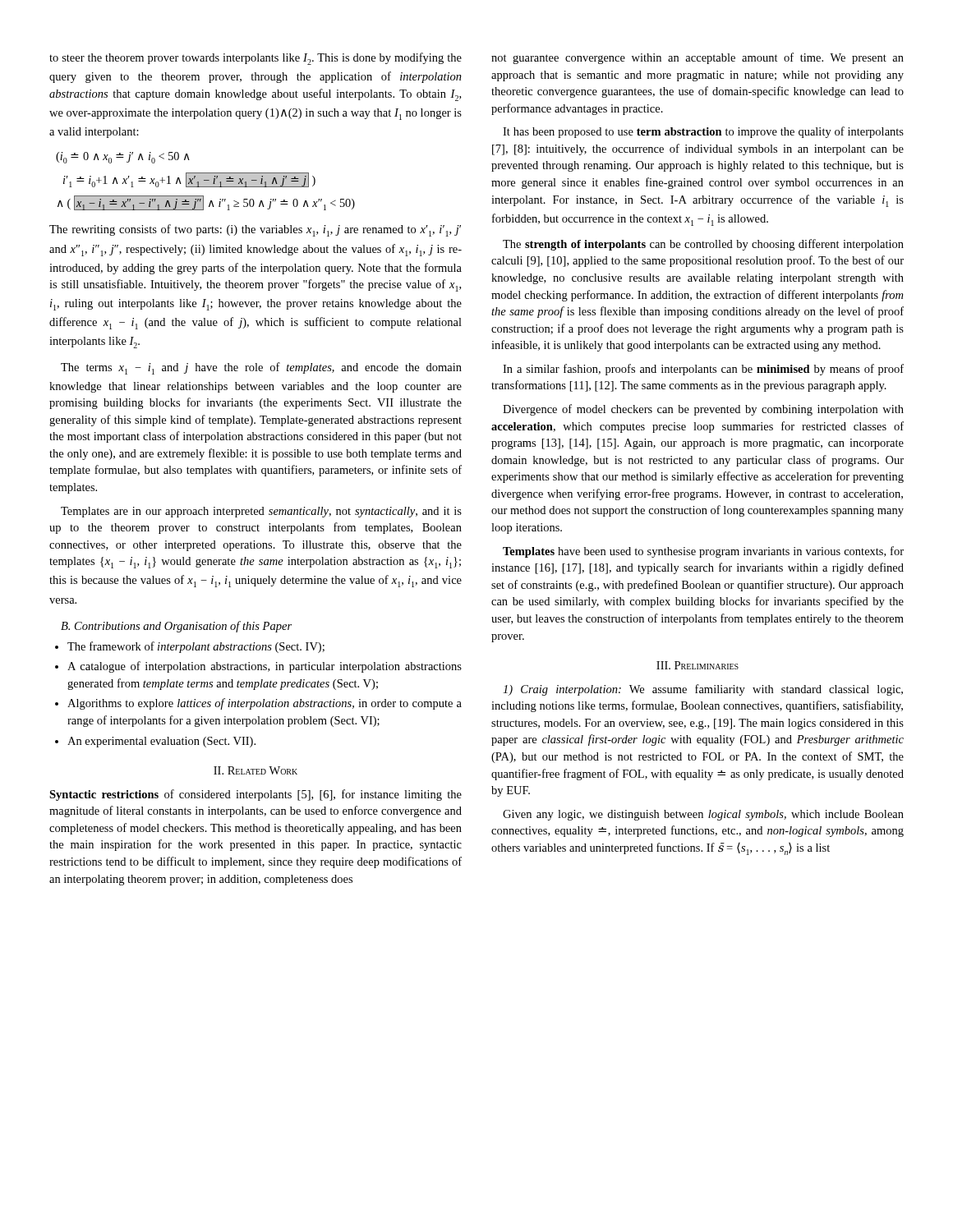Find the section header that says "B. Contributions and Organisation of"
This screenshot has height=1232, width=953.
coord(176,626)
